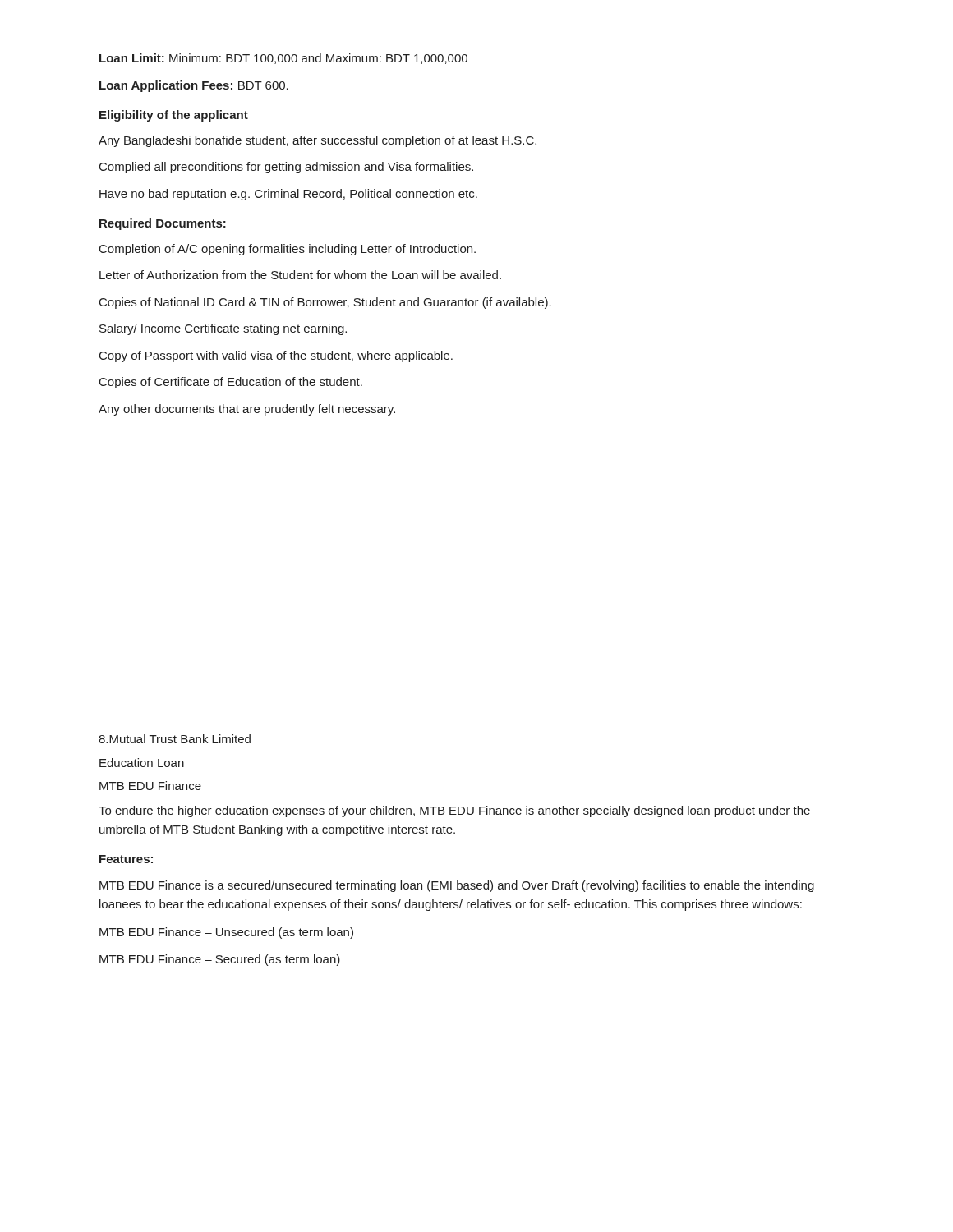Click the passage that begins "Any Bangladeshi bonafide student, after successful"
Image resolution: width=953 pixels, height=1232 pixels.
point(318,140)
